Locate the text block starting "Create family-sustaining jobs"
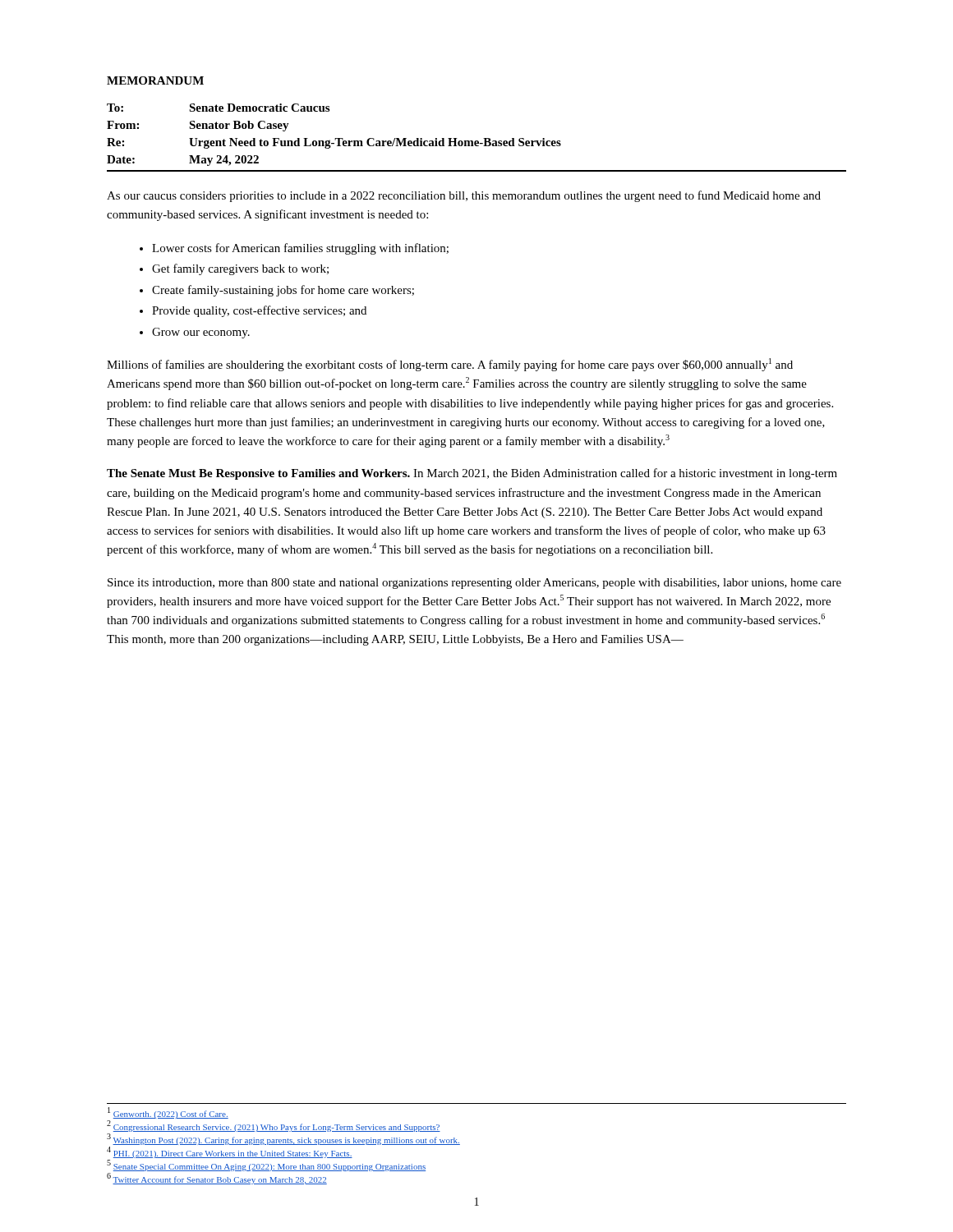953x1232 pixels. point(283,290)
